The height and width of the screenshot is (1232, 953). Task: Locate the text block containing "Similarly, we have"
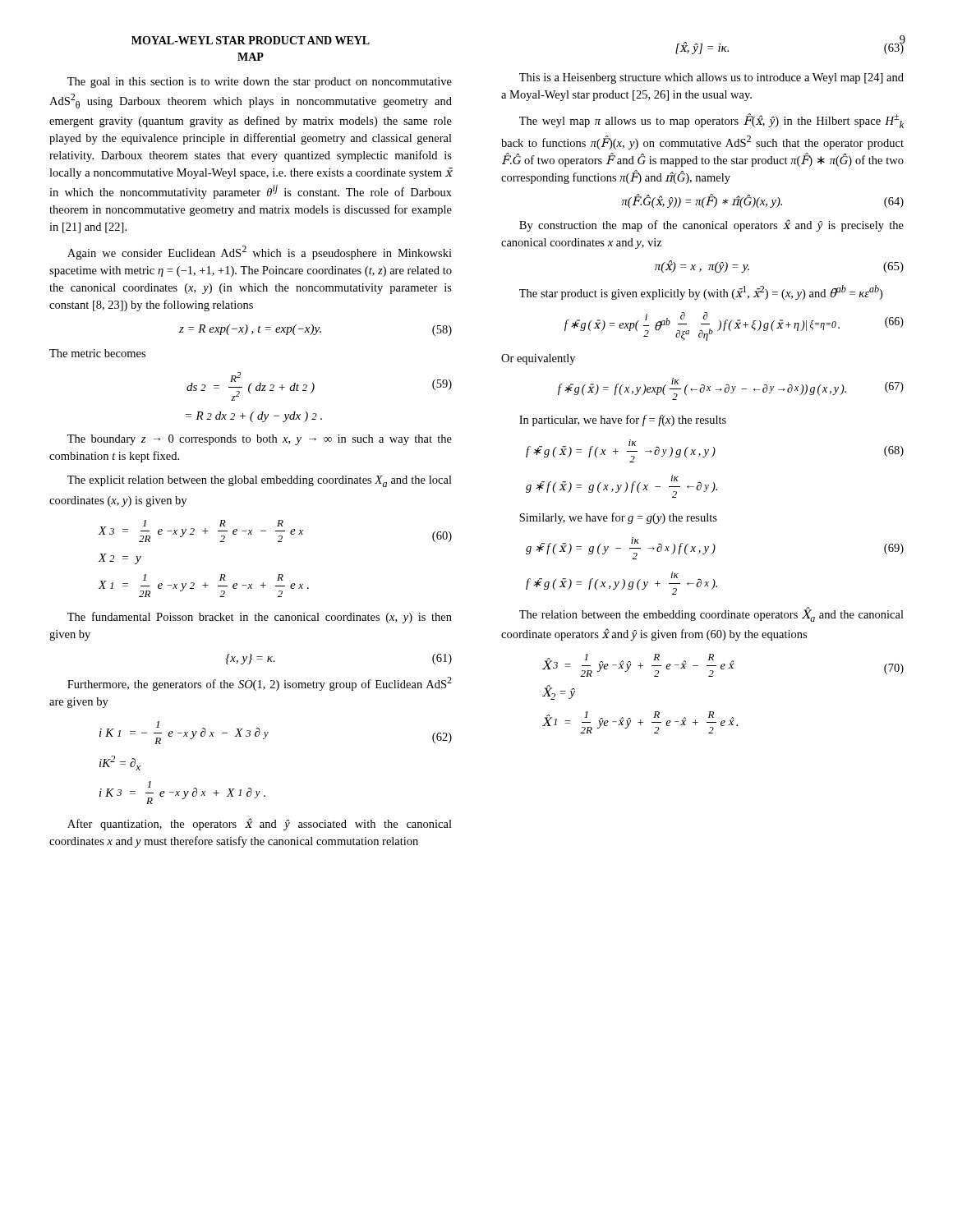click(x=618, y=517)
